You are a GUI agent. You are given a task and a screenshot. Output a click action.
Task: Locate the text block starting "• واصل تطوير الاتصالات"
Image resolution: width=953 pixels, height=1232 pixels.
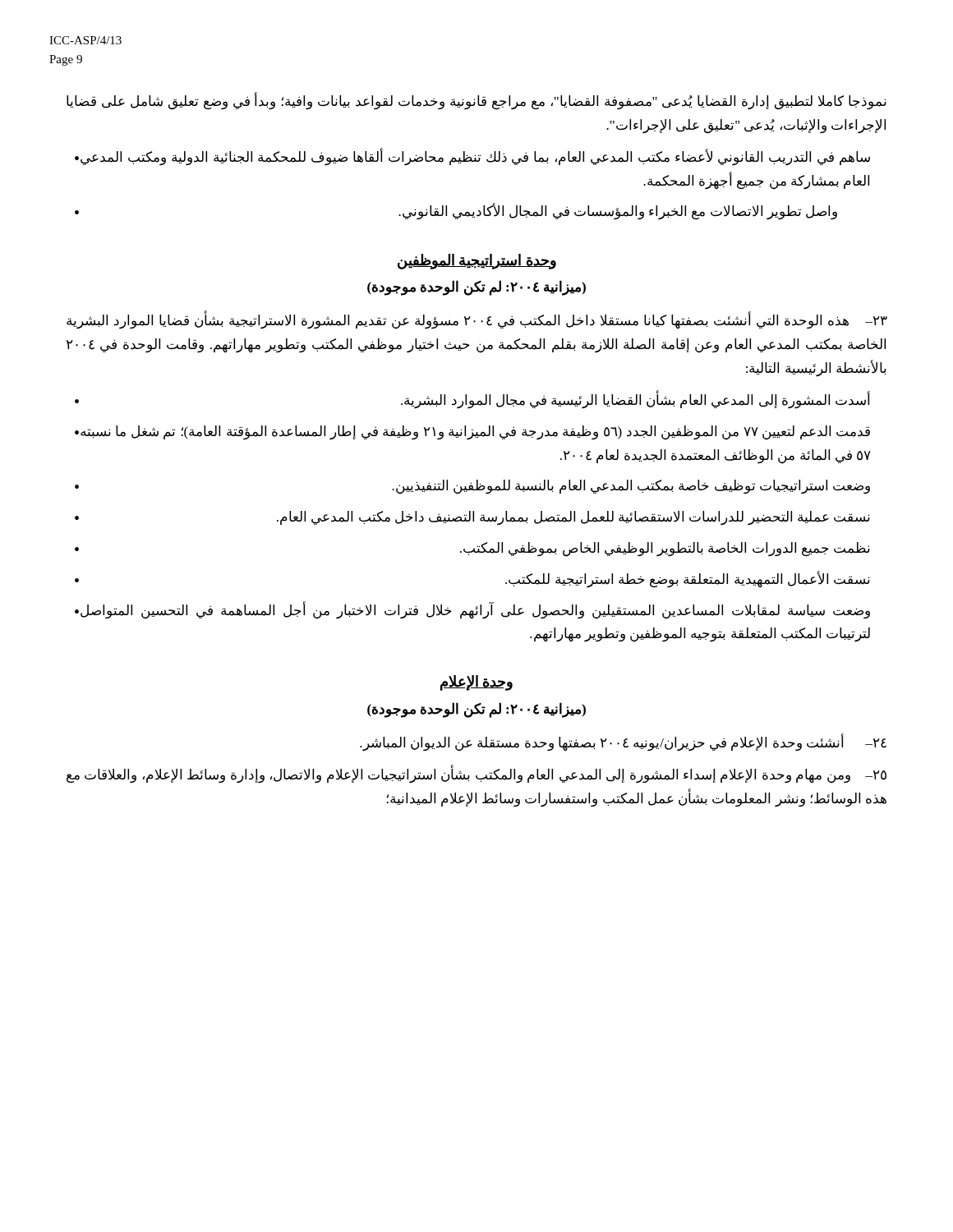[456, 212]
